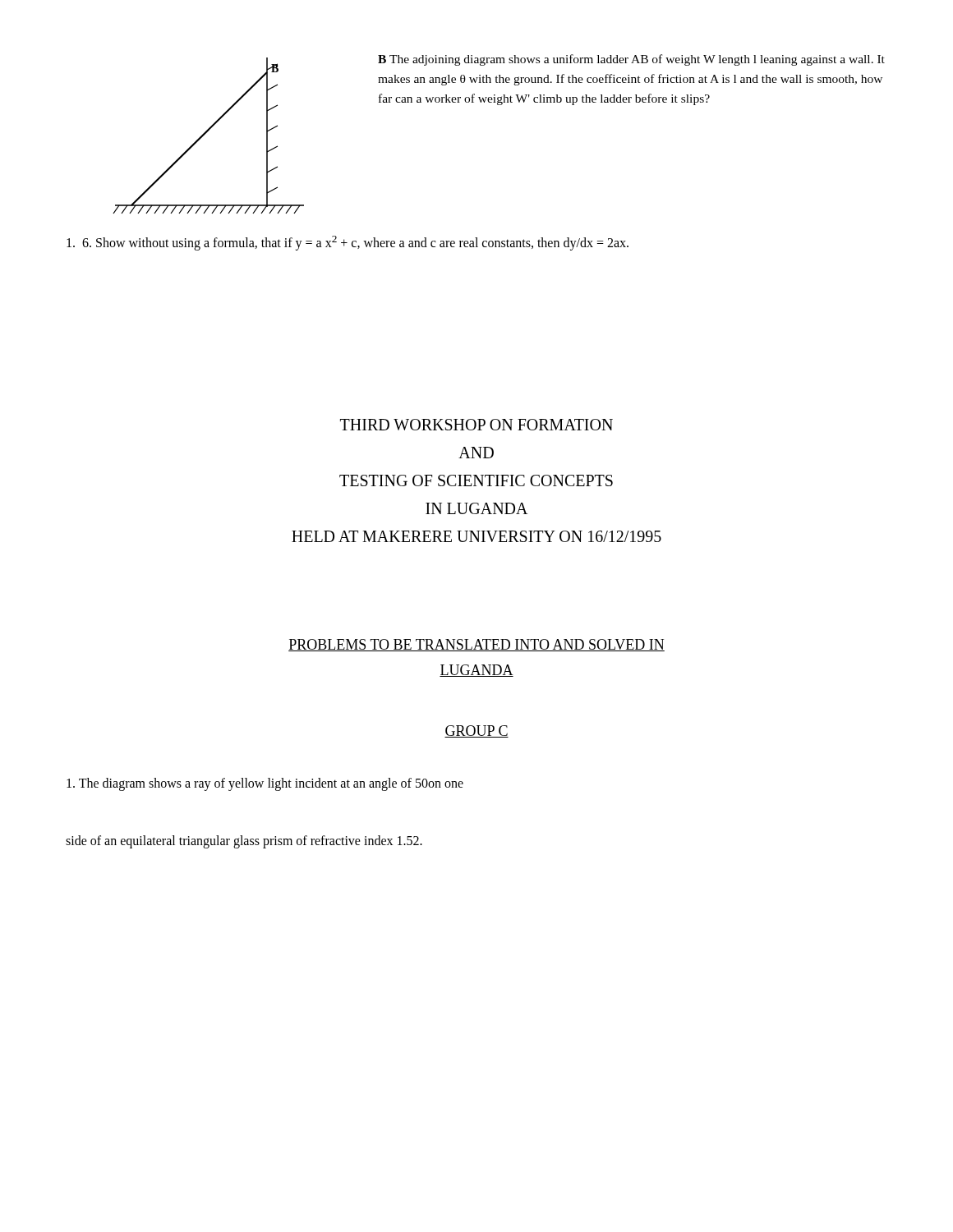Select the element starting "GROUP C"
The image size is (953, 1232).
point(476,731)
